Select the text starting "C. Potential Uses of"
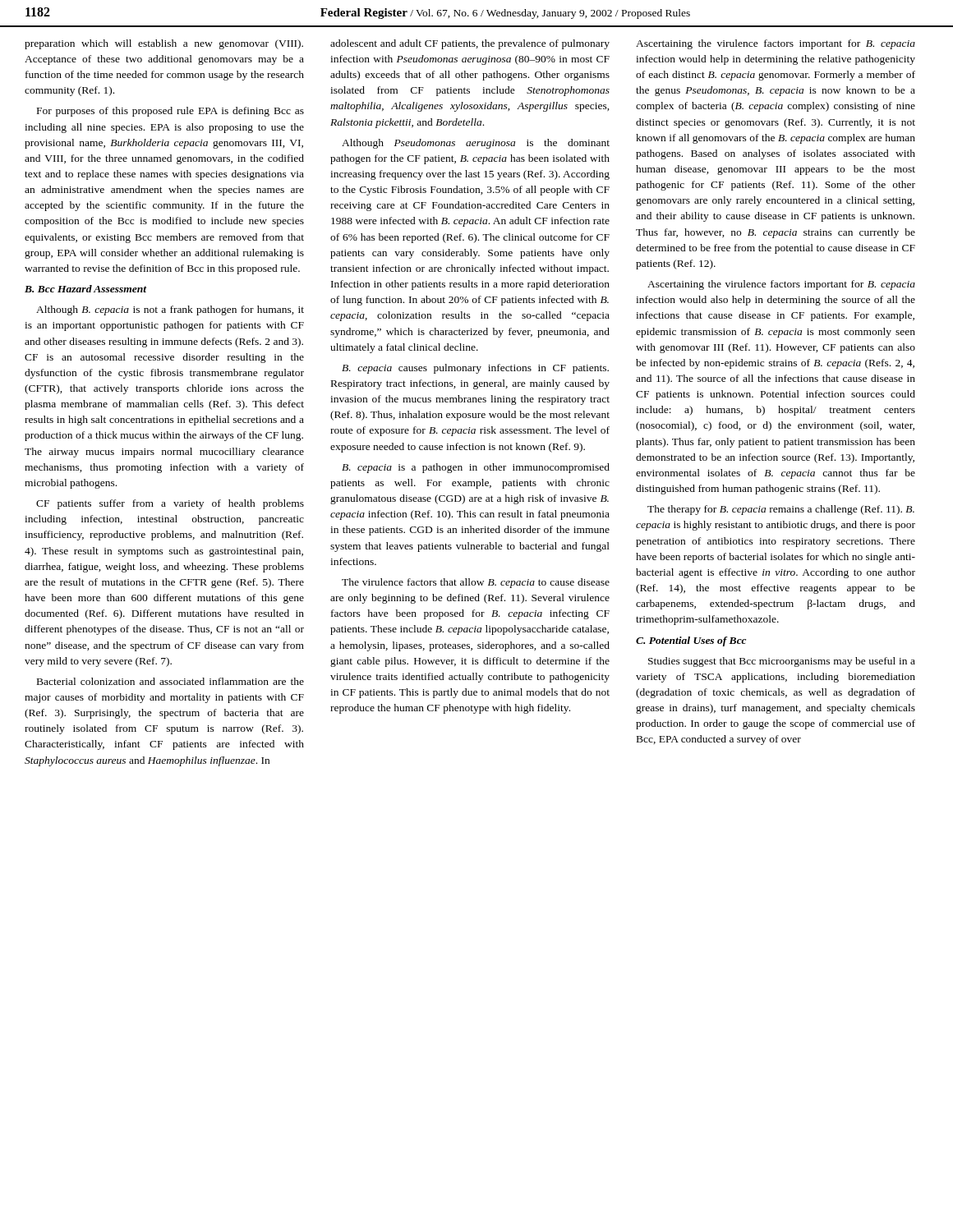Screen dimensions: 1232x953 pyautogui.click(x=691, y=641)
